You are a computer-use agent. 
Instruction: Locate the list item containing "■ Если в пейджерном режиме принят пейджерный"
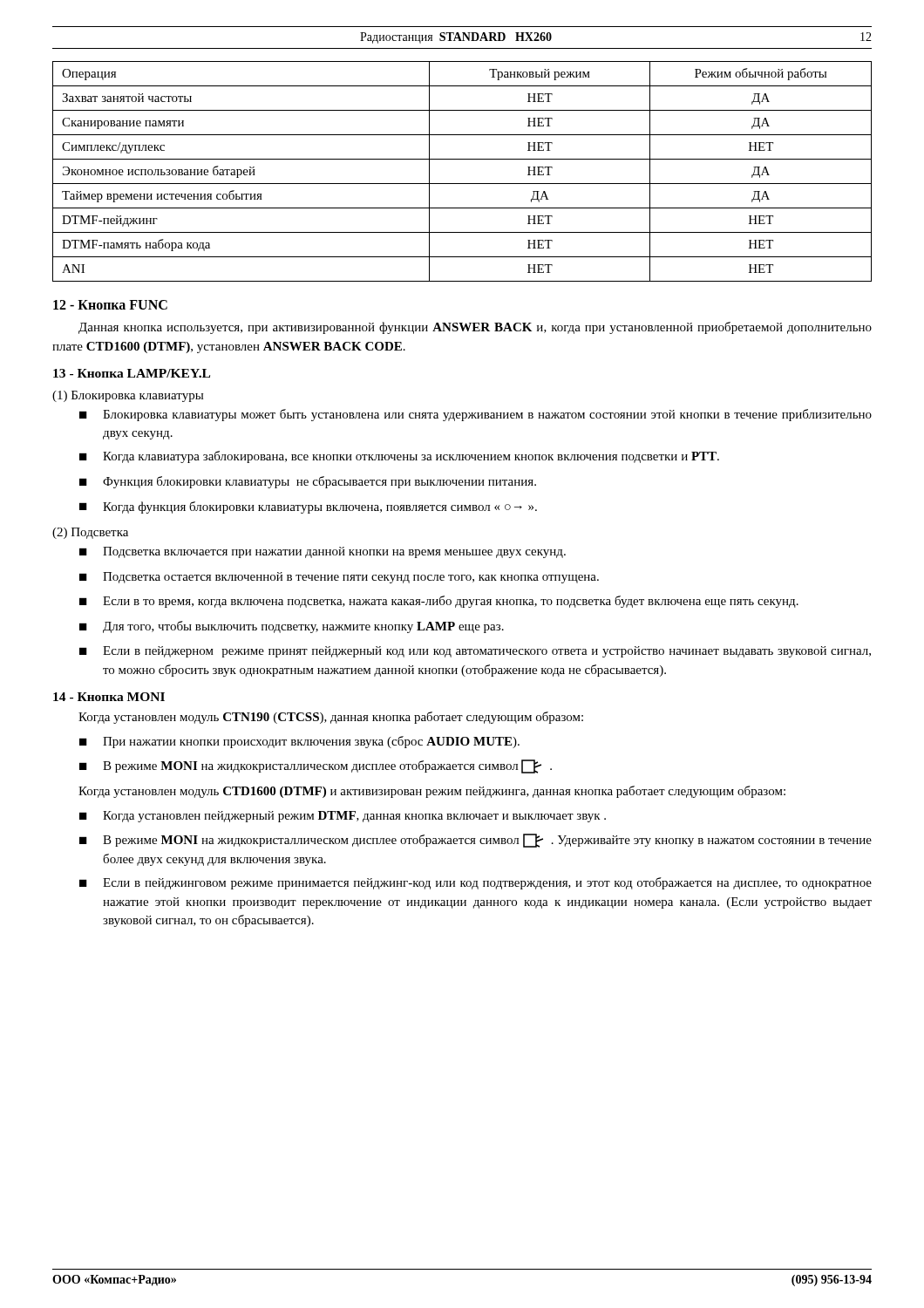click(x=475, y=661)
